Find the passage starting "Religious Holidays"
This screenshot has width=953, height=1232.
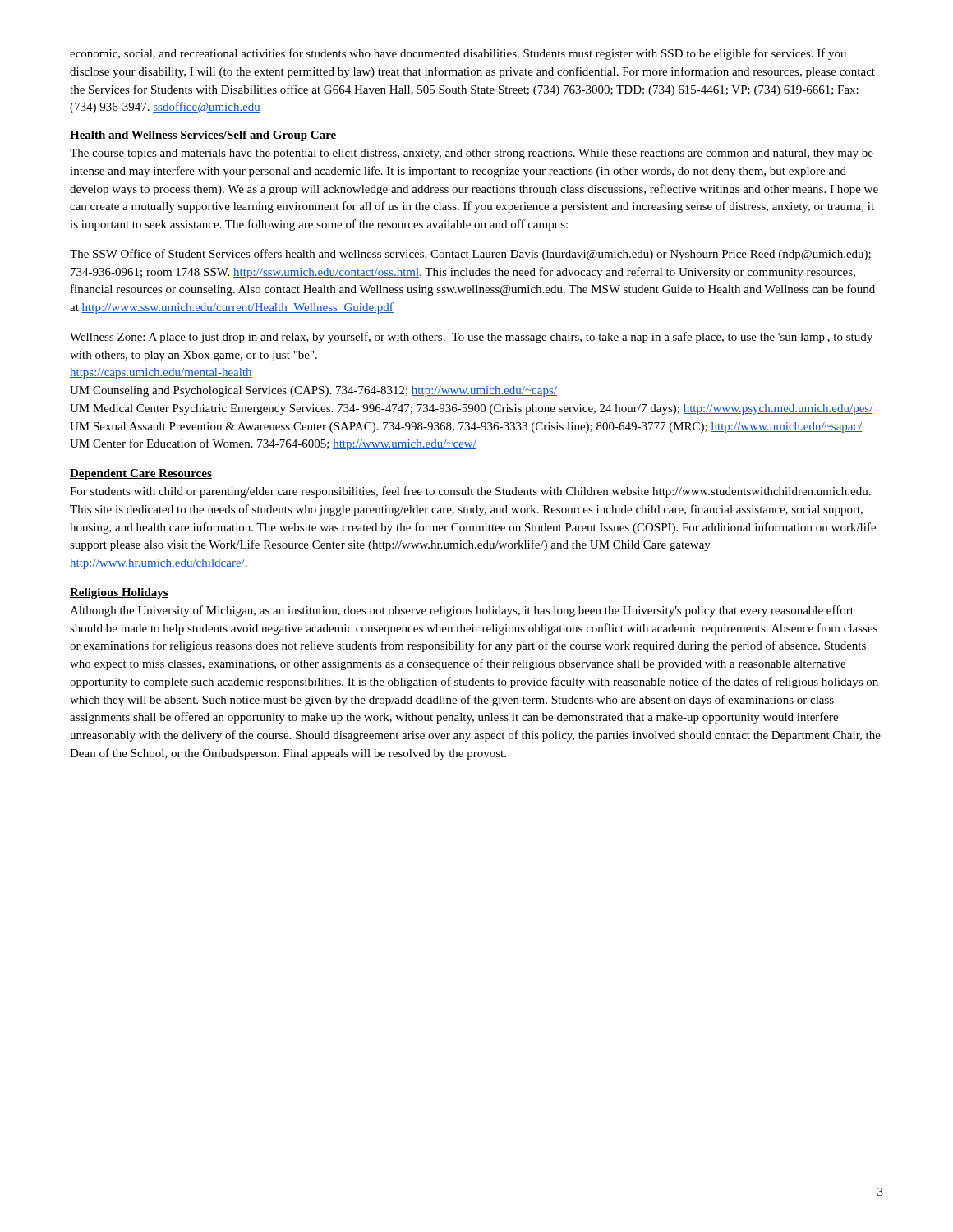(x=119, y=592)
